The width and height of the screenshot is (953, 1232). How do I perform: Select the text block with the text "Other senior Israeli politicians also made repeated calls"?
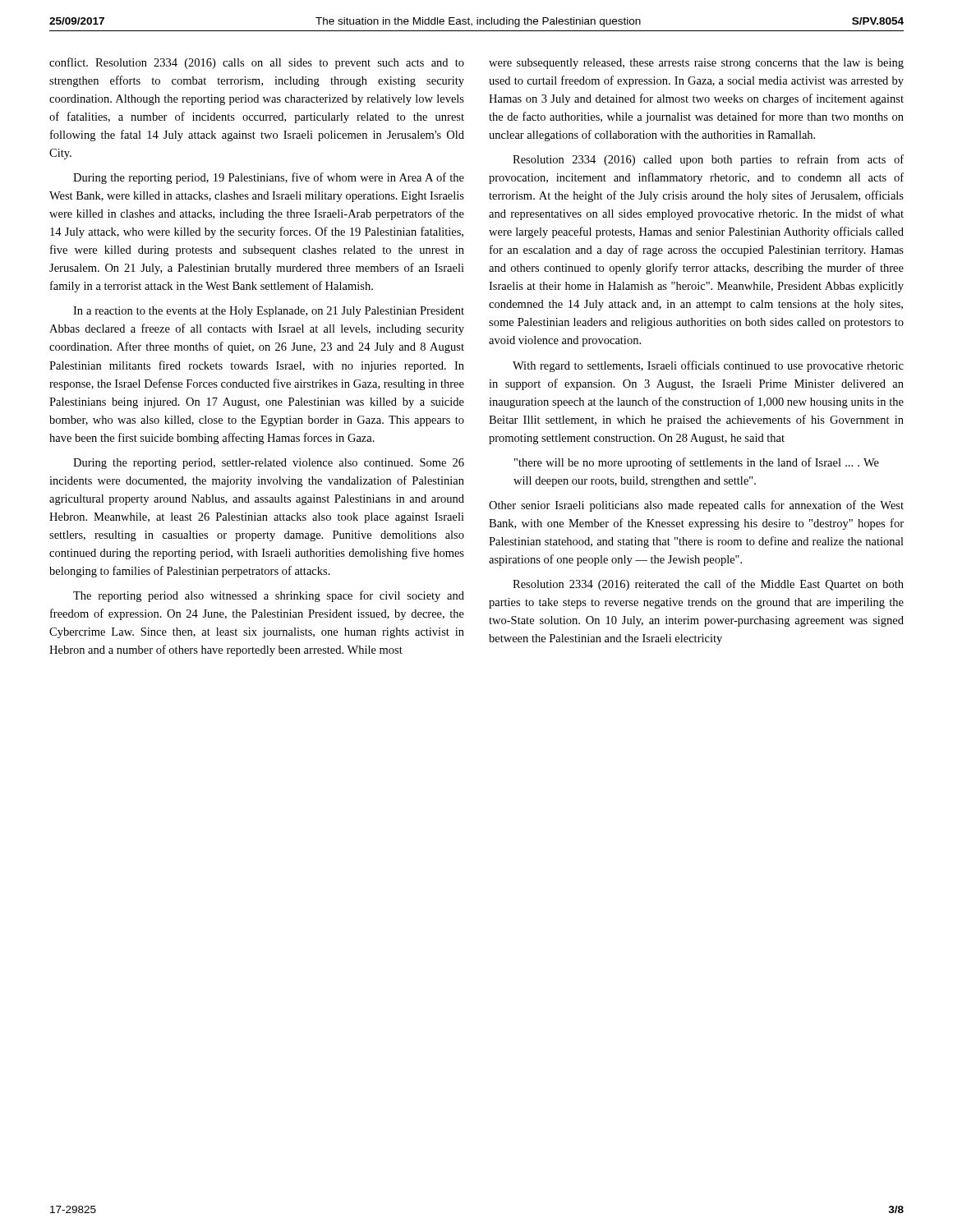click(696, 532)
